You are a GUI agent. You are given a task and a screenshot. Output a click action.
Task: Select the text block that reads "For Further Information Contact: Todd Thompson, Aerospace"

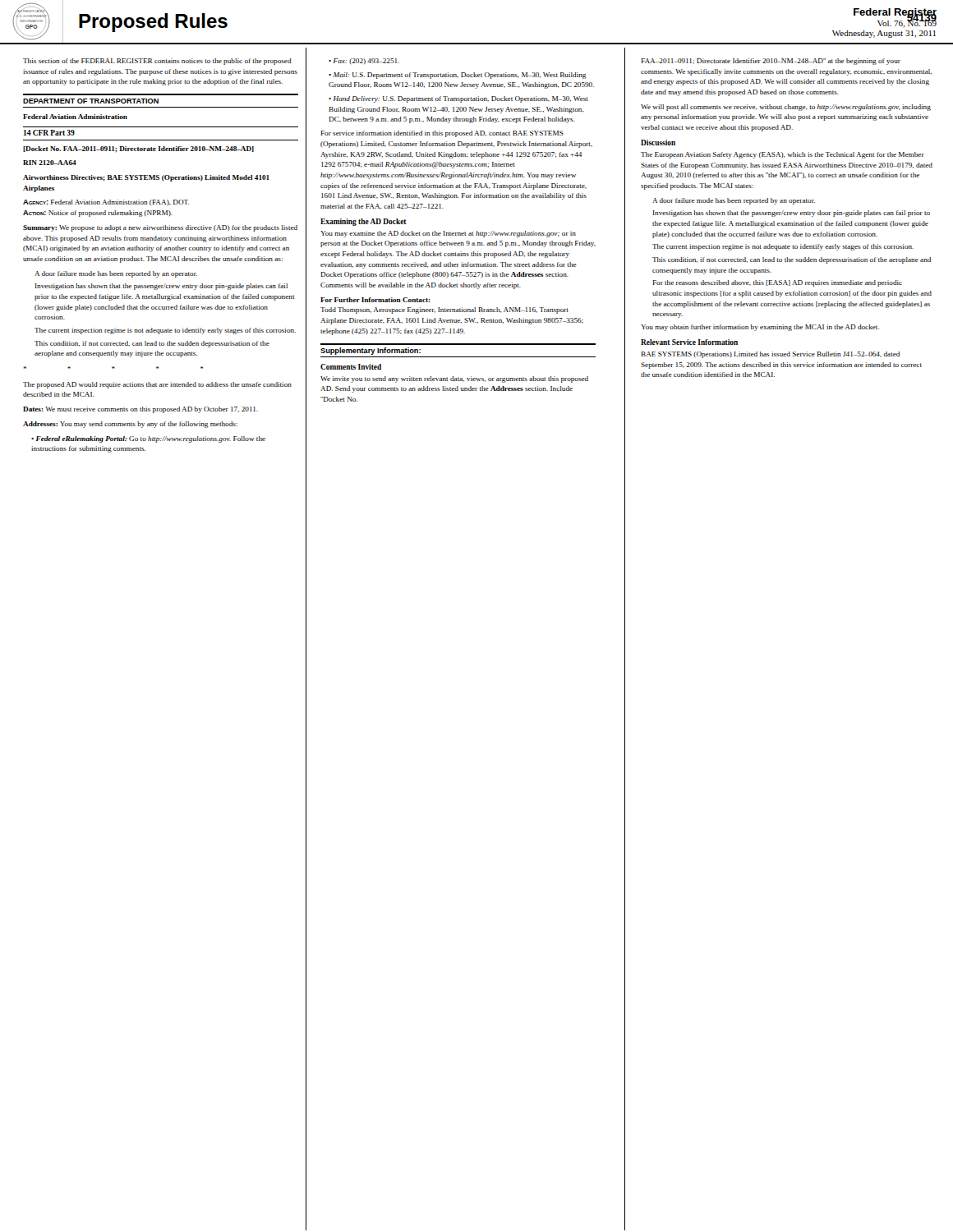[x=458, y=316]
